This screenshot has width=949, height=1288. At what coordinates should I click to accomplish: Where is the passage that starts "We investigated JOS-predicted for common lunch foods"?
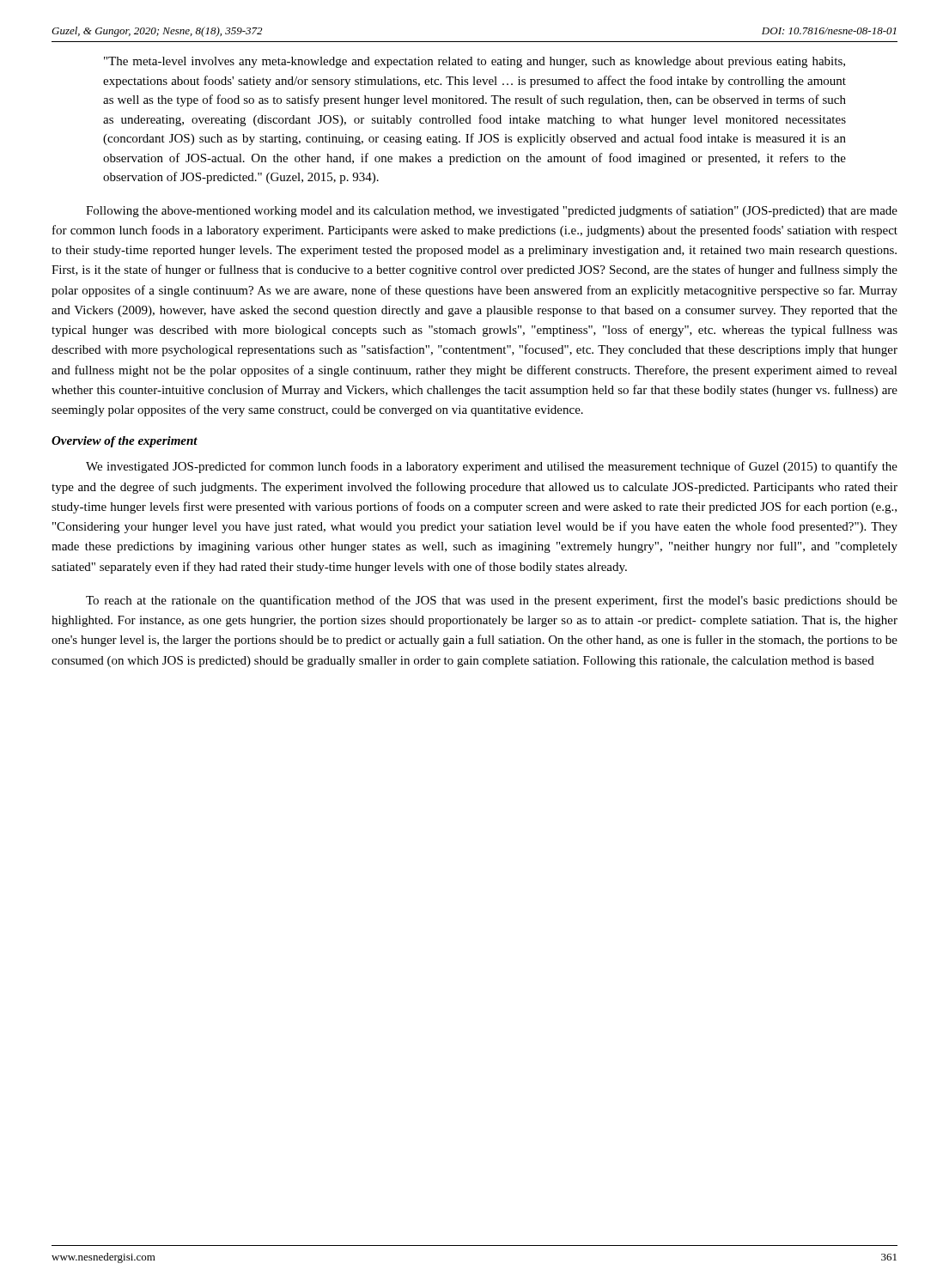tap(474, 516)
